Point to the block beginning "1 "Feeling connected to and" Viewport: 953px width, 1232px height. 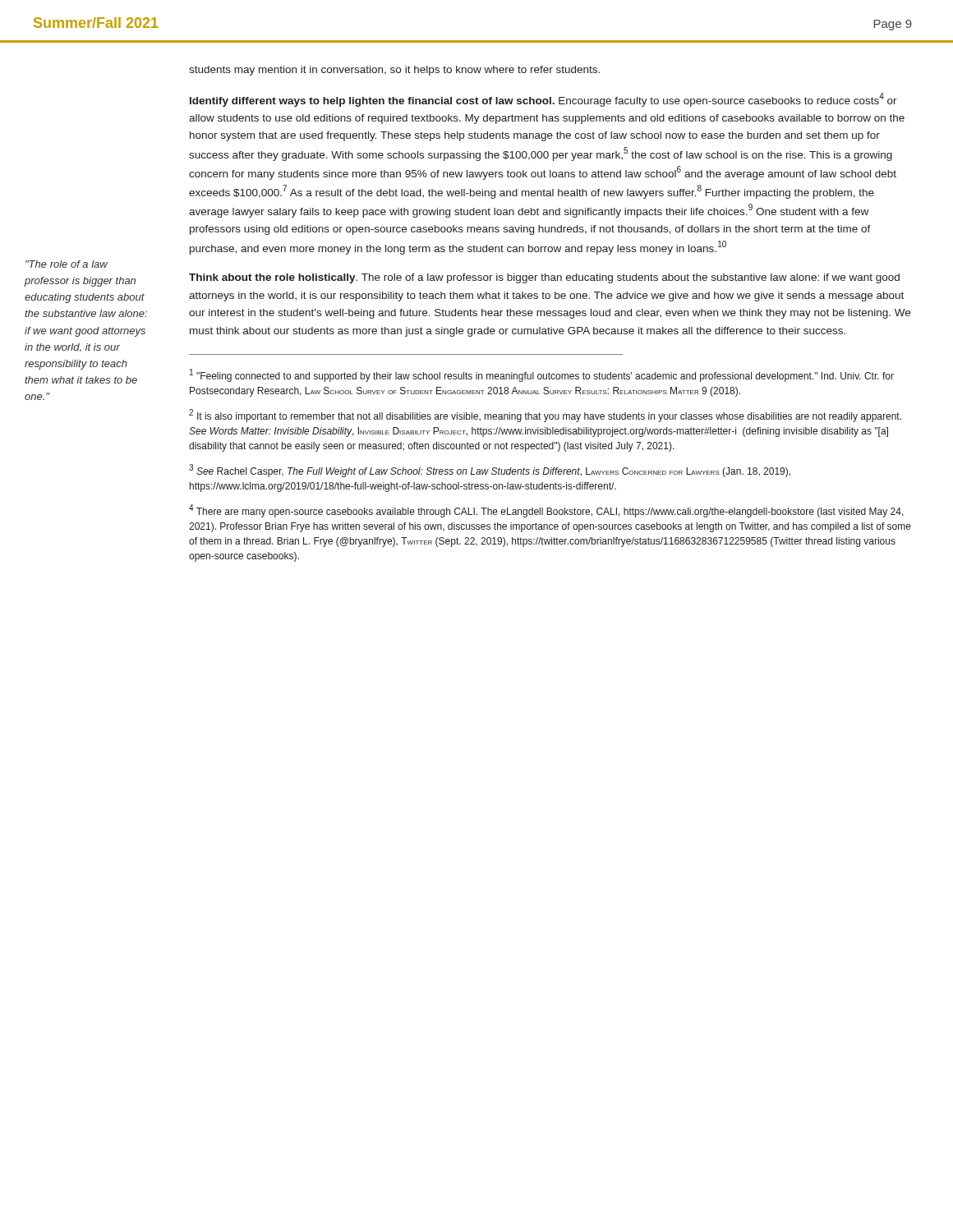(541, 383)
